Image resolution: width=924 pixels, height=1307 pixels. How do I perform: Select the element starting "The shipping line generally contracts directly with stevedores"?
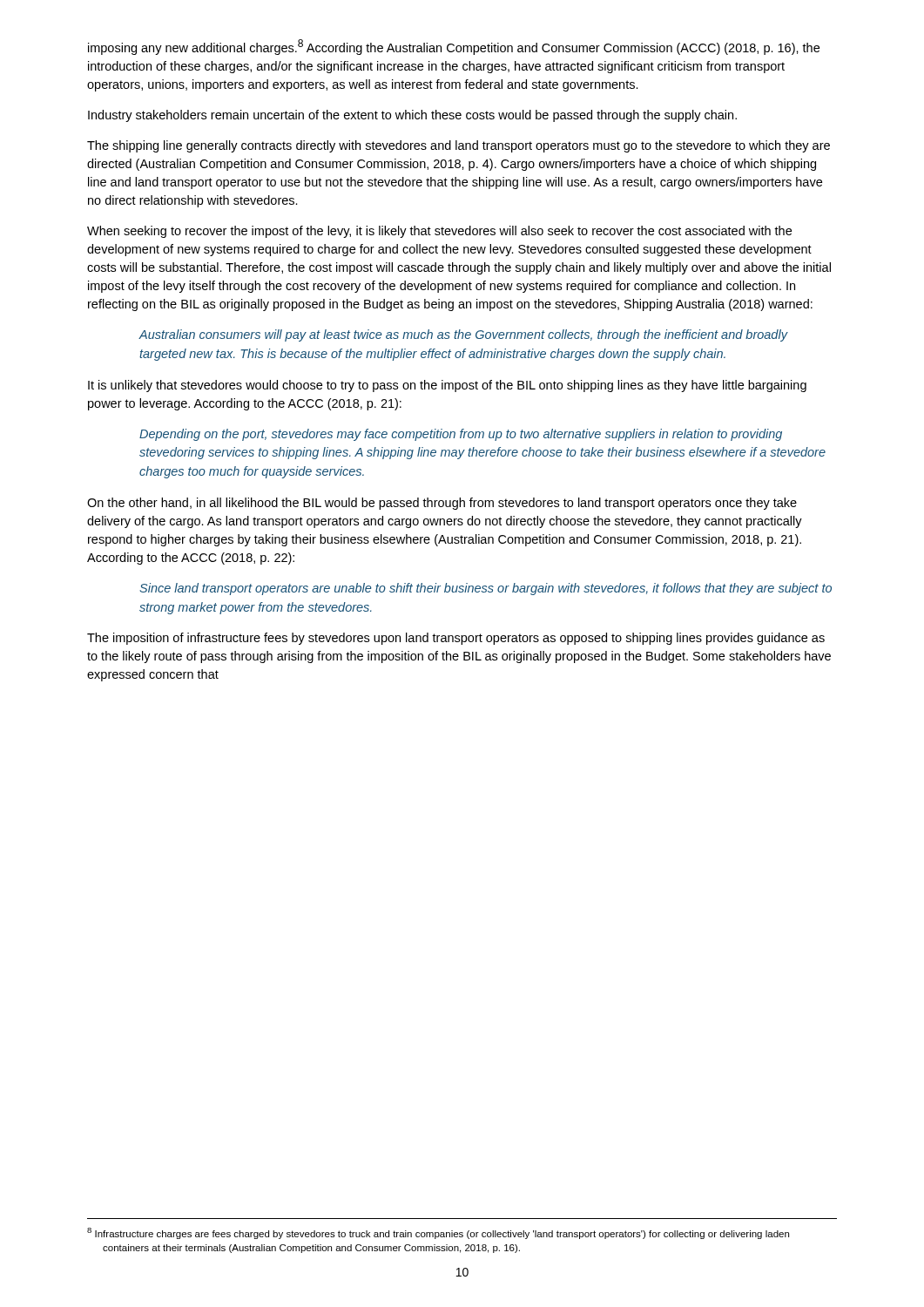(x=459, y=173)
